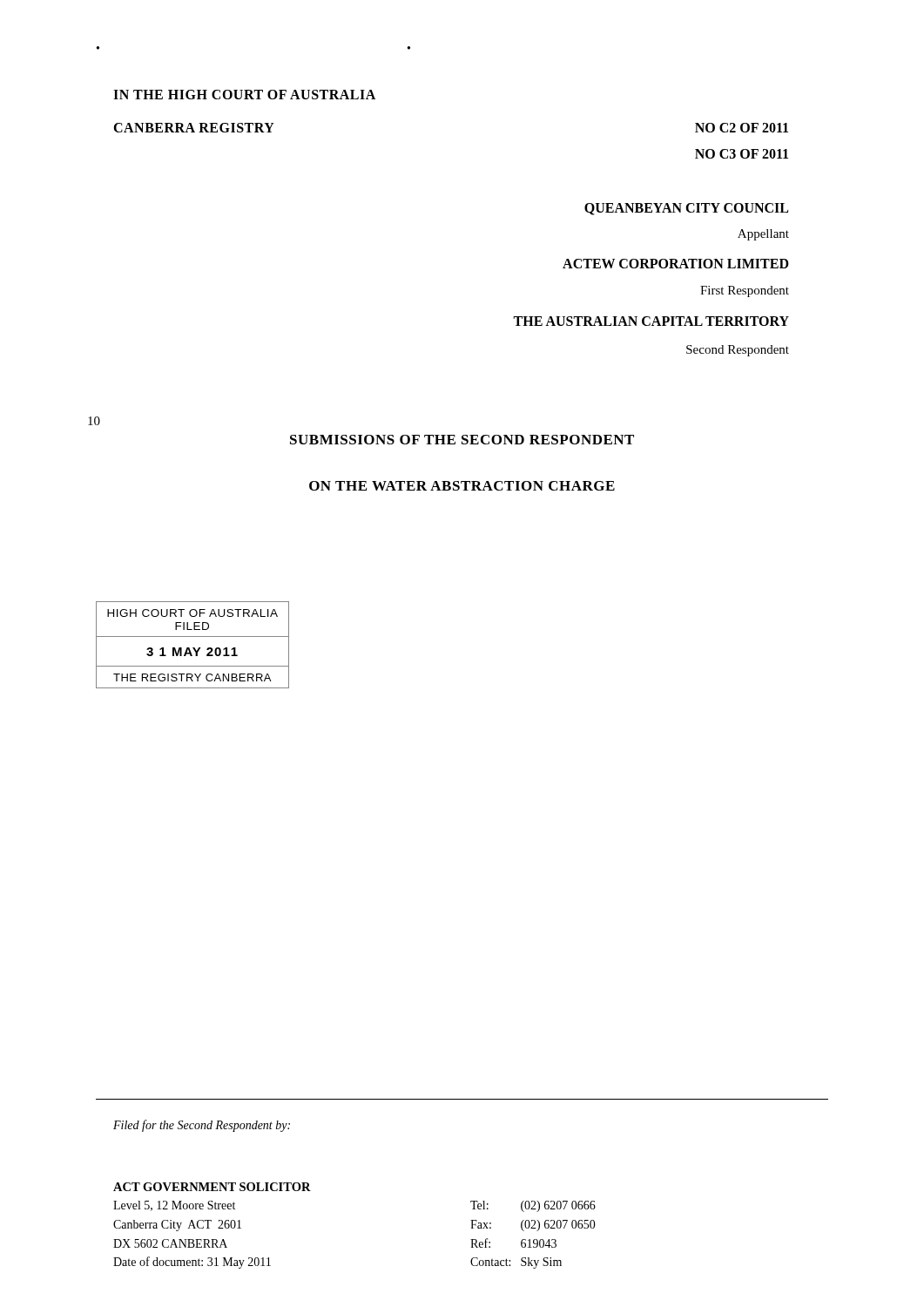Image resolution: width=924 pixels, height=1307 pixels.
Task: Find the text block that says "ACT GOVERNMENT SOLICITOR Level 5, 12"
Action: pos(212,1226)
